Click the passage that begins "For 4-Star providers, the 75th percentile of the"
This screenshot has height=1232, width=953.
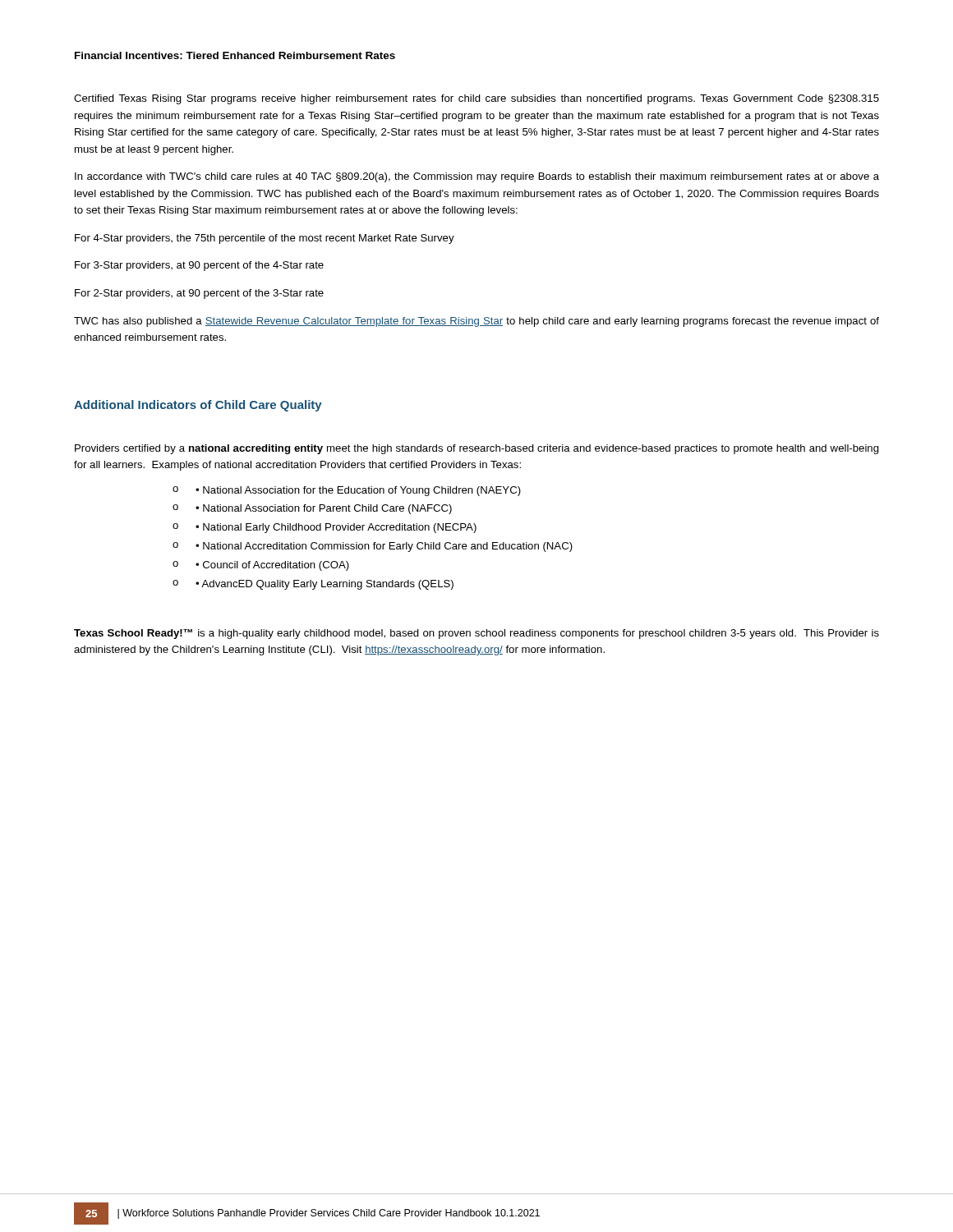[x=265, y=239]
